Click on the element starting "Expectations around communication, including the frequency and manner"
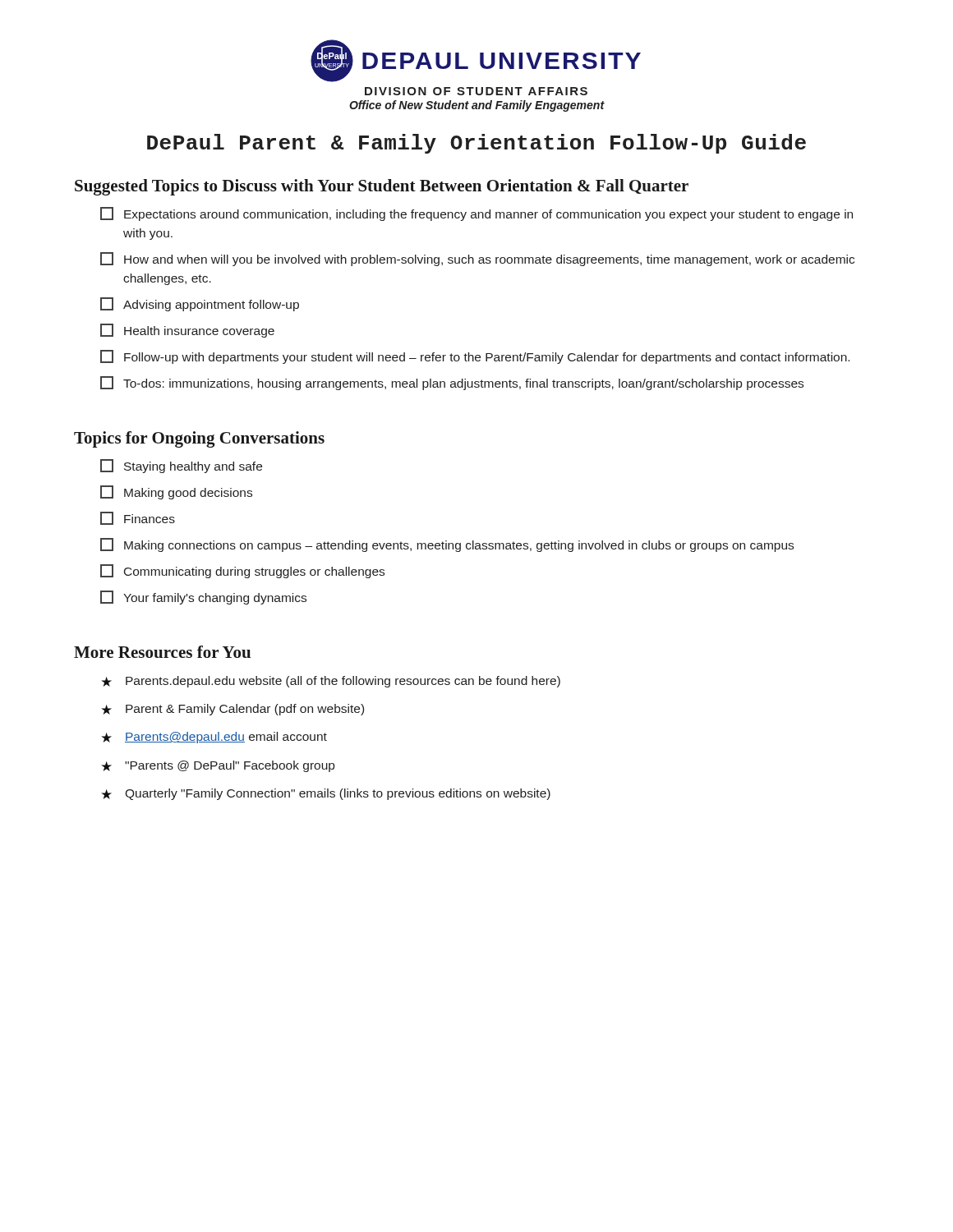This screenshot has height=1232, width=953. pyautogui.click(x=490, y=224)
